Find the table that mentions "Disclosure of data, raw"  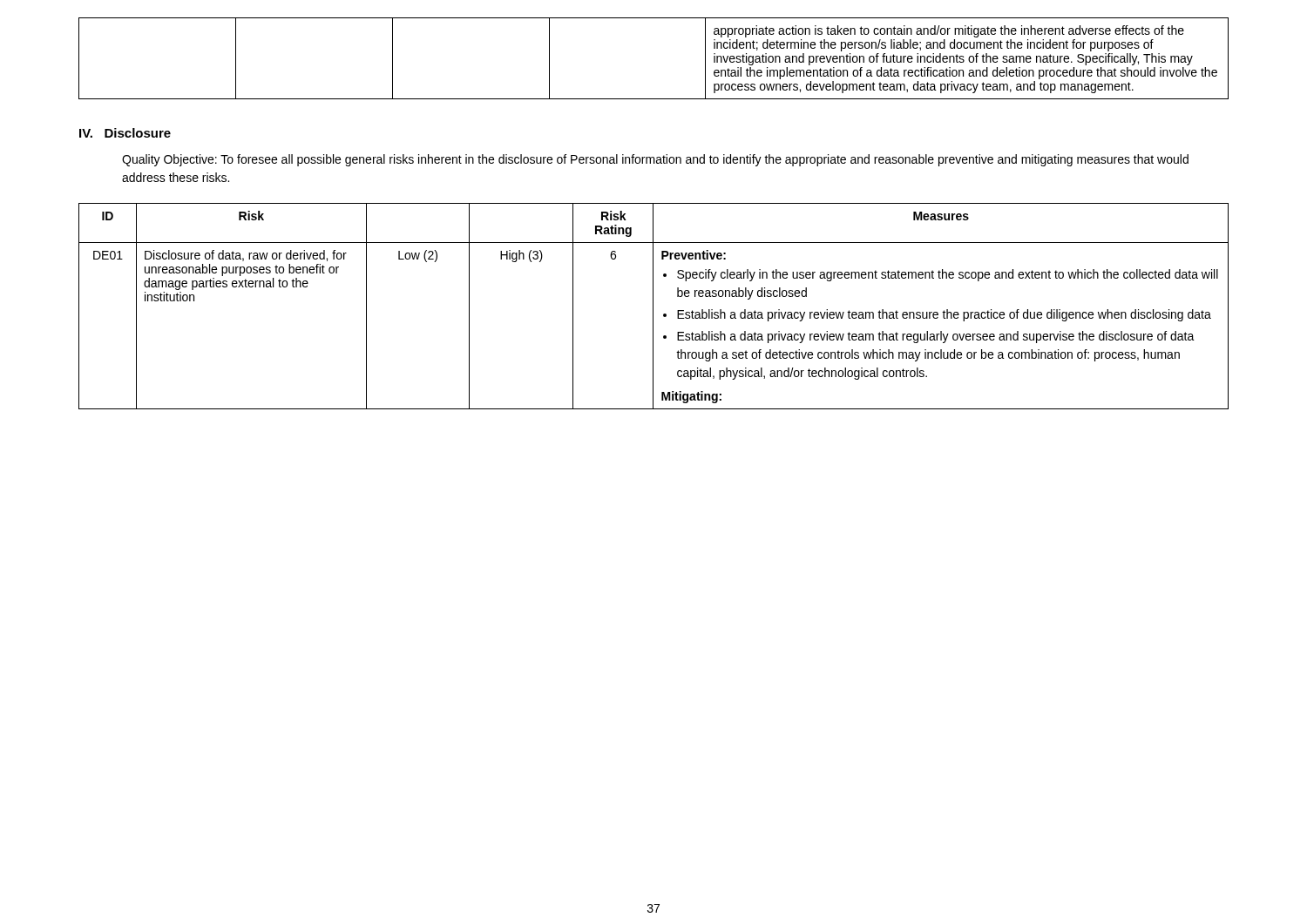654,306
